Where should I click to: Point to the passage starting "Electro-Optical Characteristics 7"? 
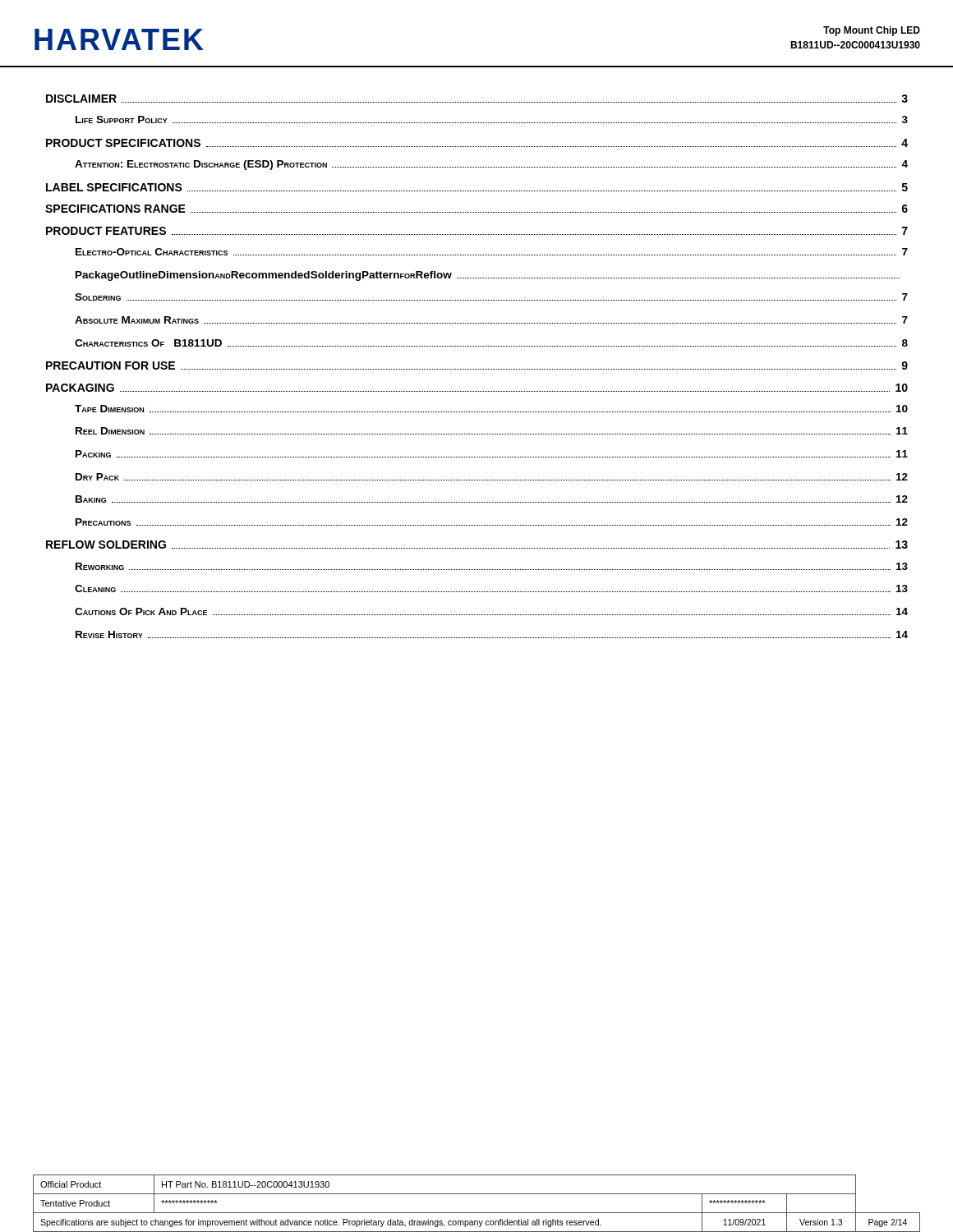click(491, 252)
